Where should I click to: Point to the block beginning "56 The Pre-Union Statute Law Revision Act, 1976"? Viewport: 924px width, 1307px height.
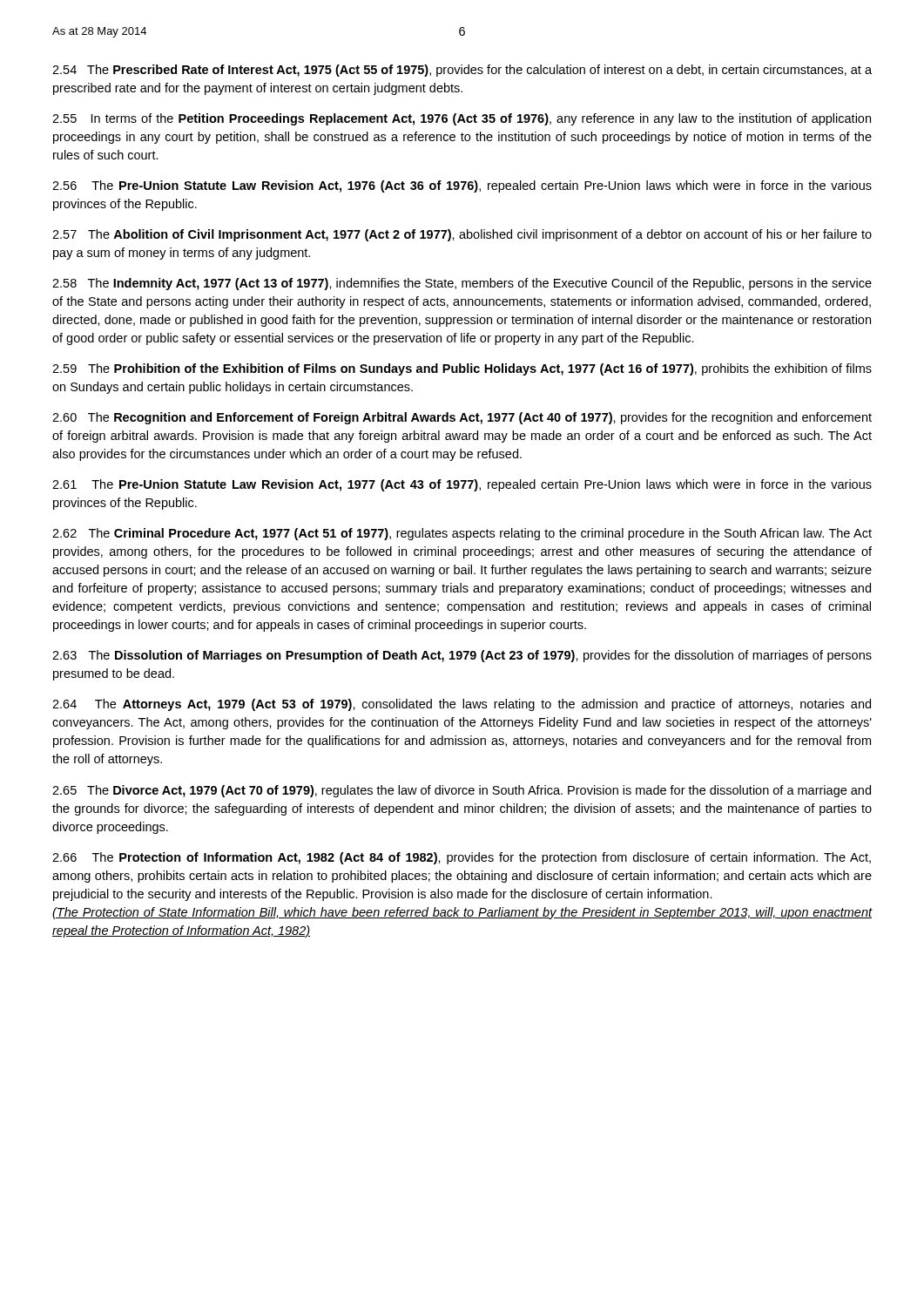[462, 195]
